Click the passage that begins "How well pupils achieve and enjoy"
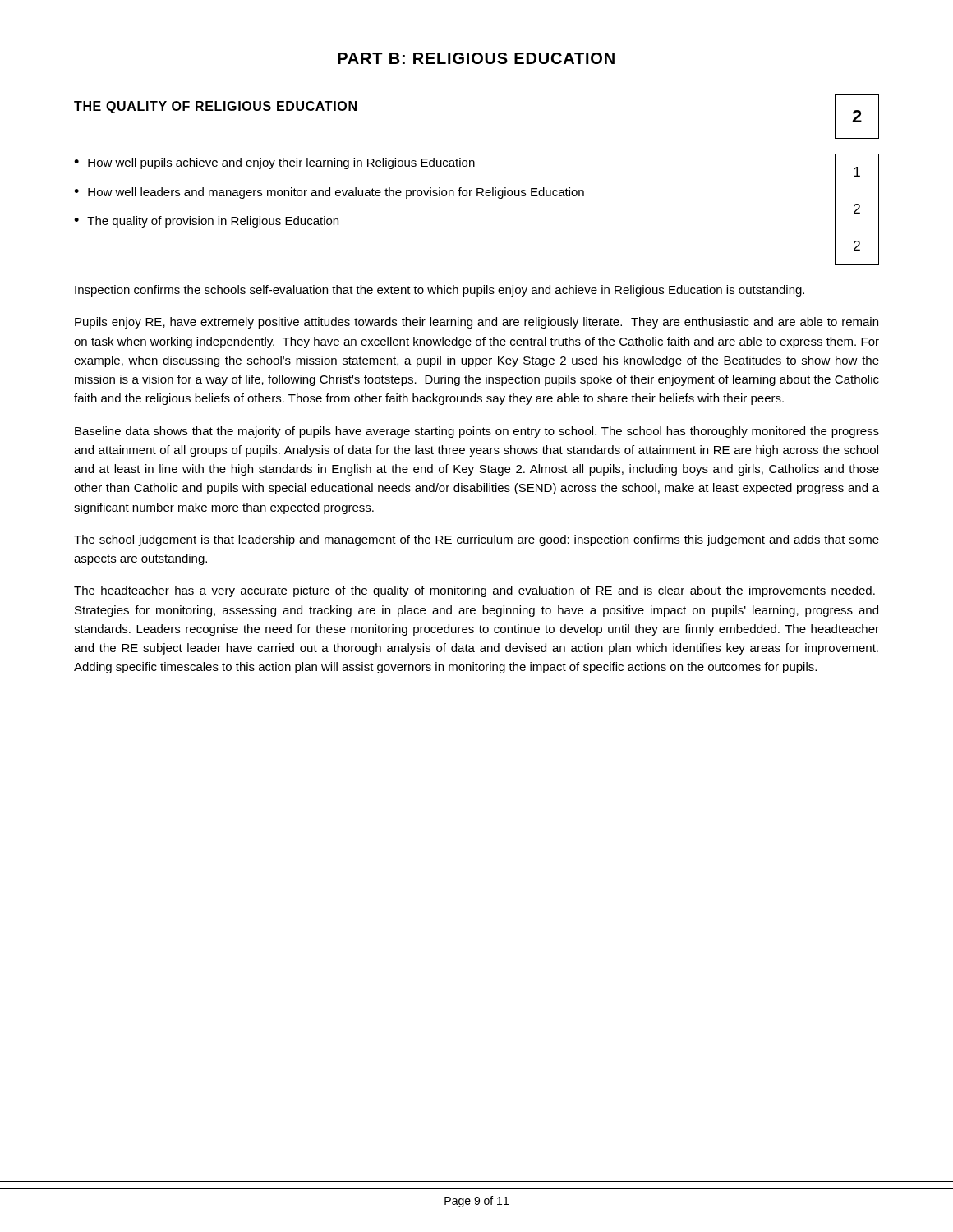Image resolution: width=953 pixels, height=1232 pixels. point(281,162)
